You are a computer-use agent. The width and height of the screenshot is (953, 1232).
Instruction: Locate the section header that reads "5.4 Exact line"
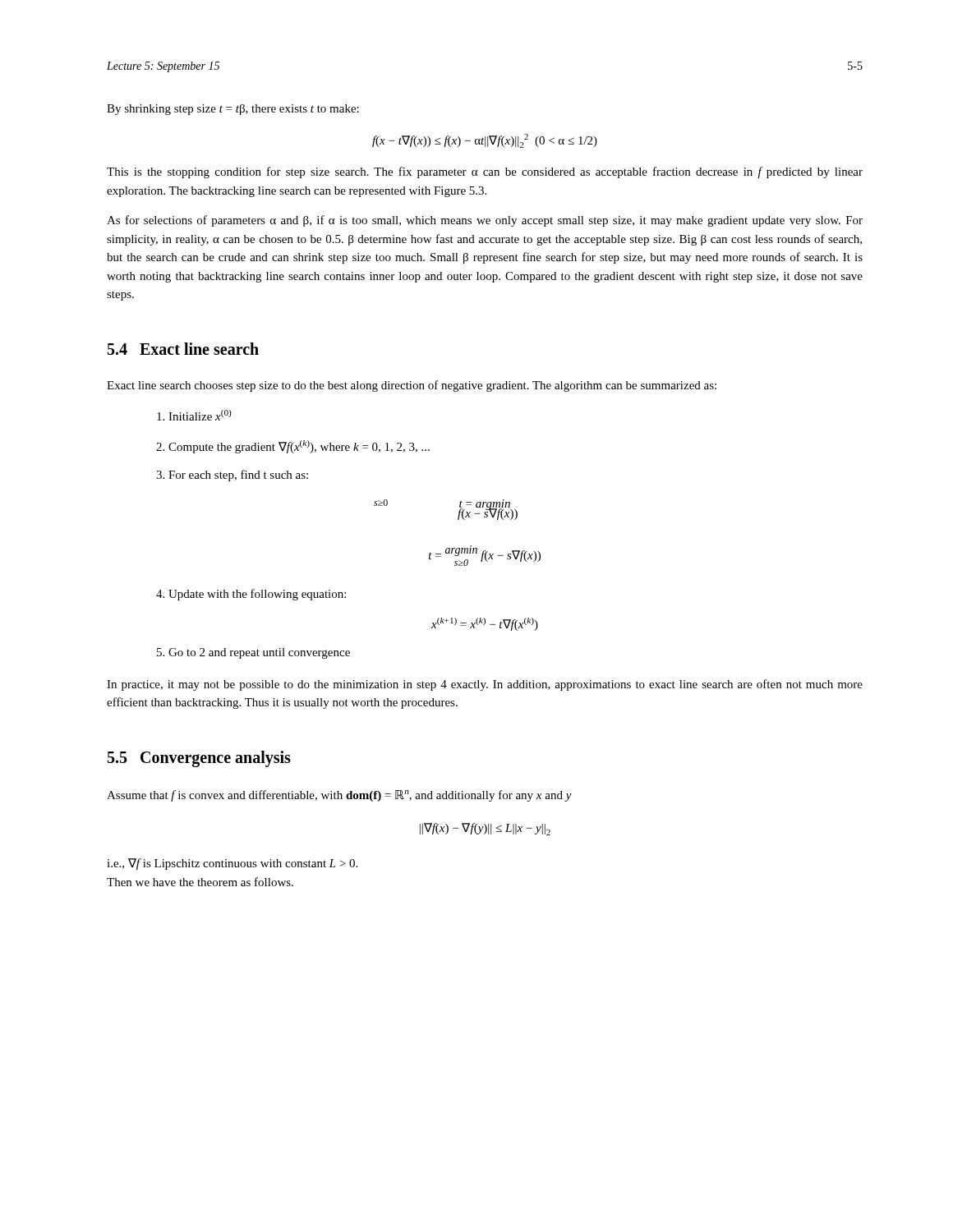coord(183,349)
